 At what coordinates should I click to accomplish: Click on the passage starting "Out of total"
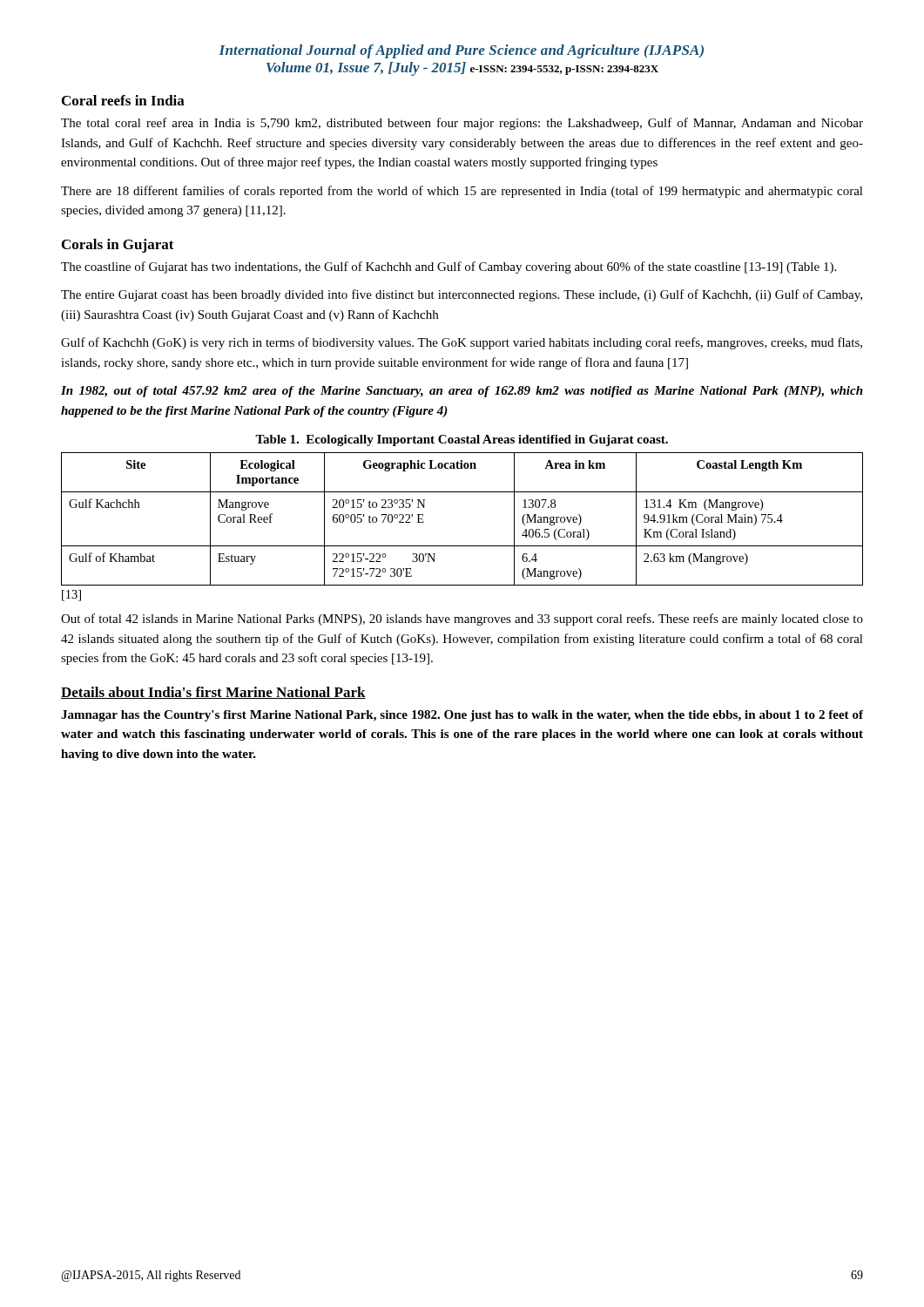pyautogui.click(x=462, y=638)
